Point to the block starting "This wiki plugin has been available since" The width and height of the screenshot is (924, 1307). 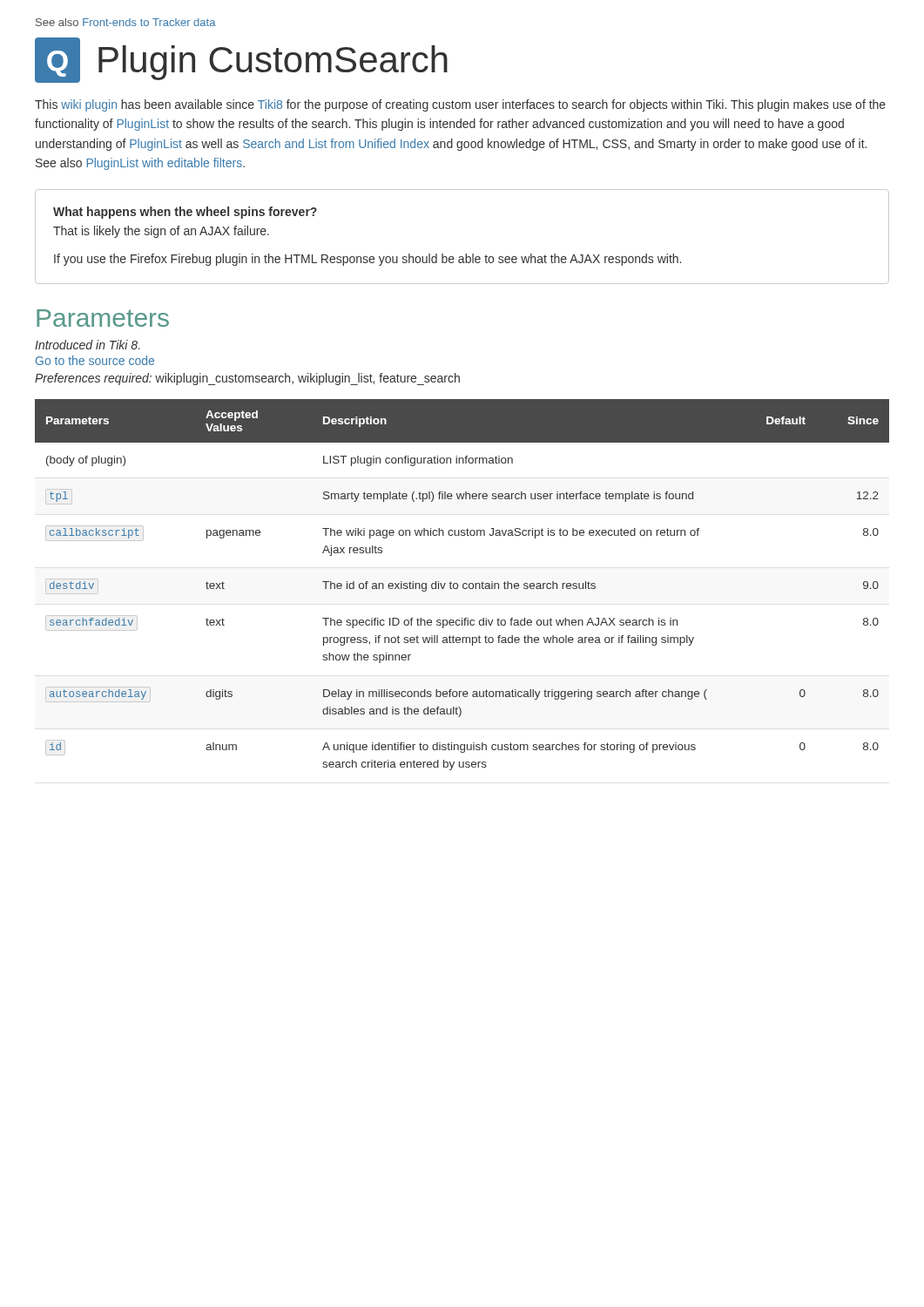coord(460,134)
